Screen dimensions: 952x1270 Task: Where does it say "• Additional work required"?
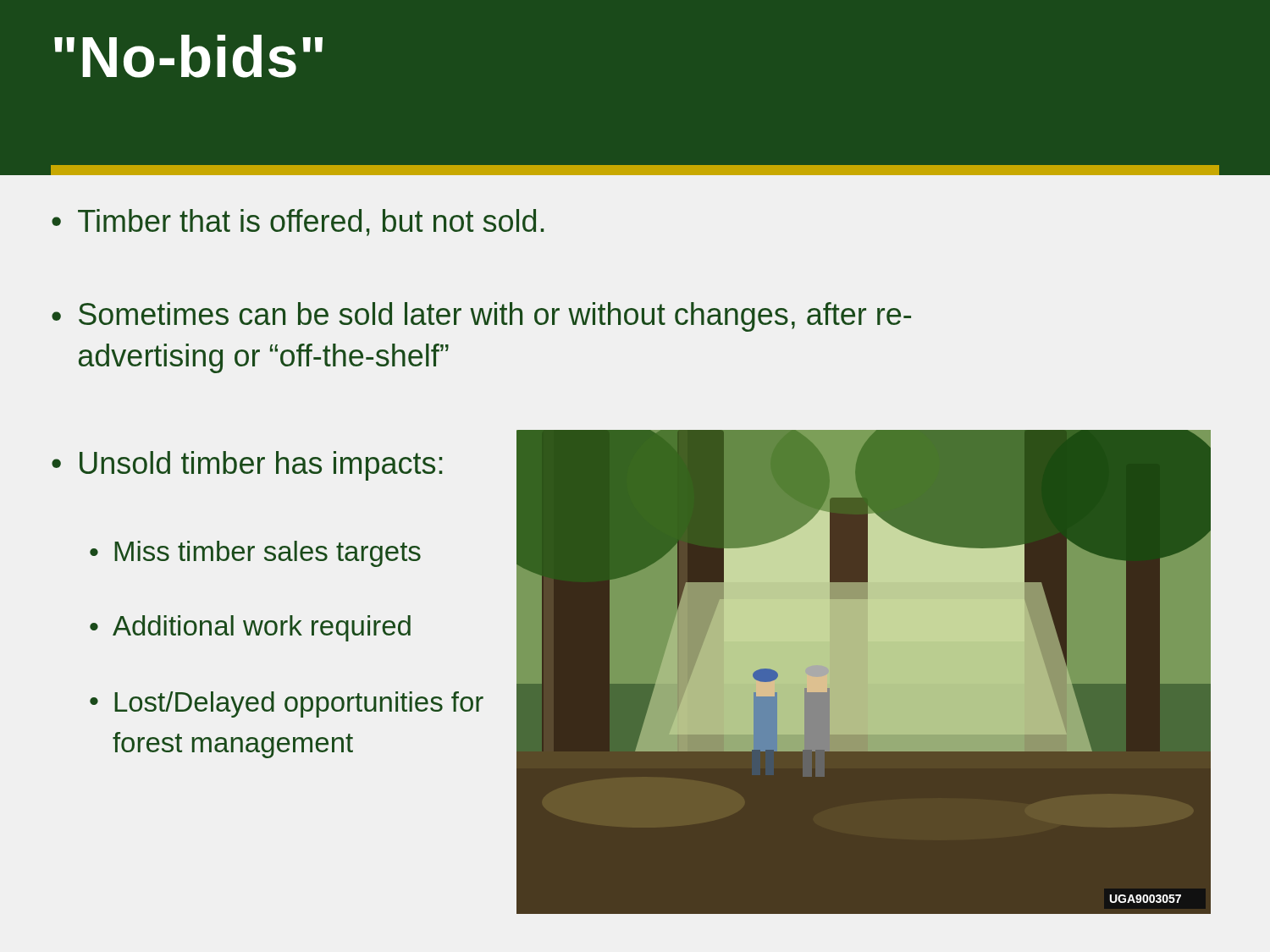(251, 626)
